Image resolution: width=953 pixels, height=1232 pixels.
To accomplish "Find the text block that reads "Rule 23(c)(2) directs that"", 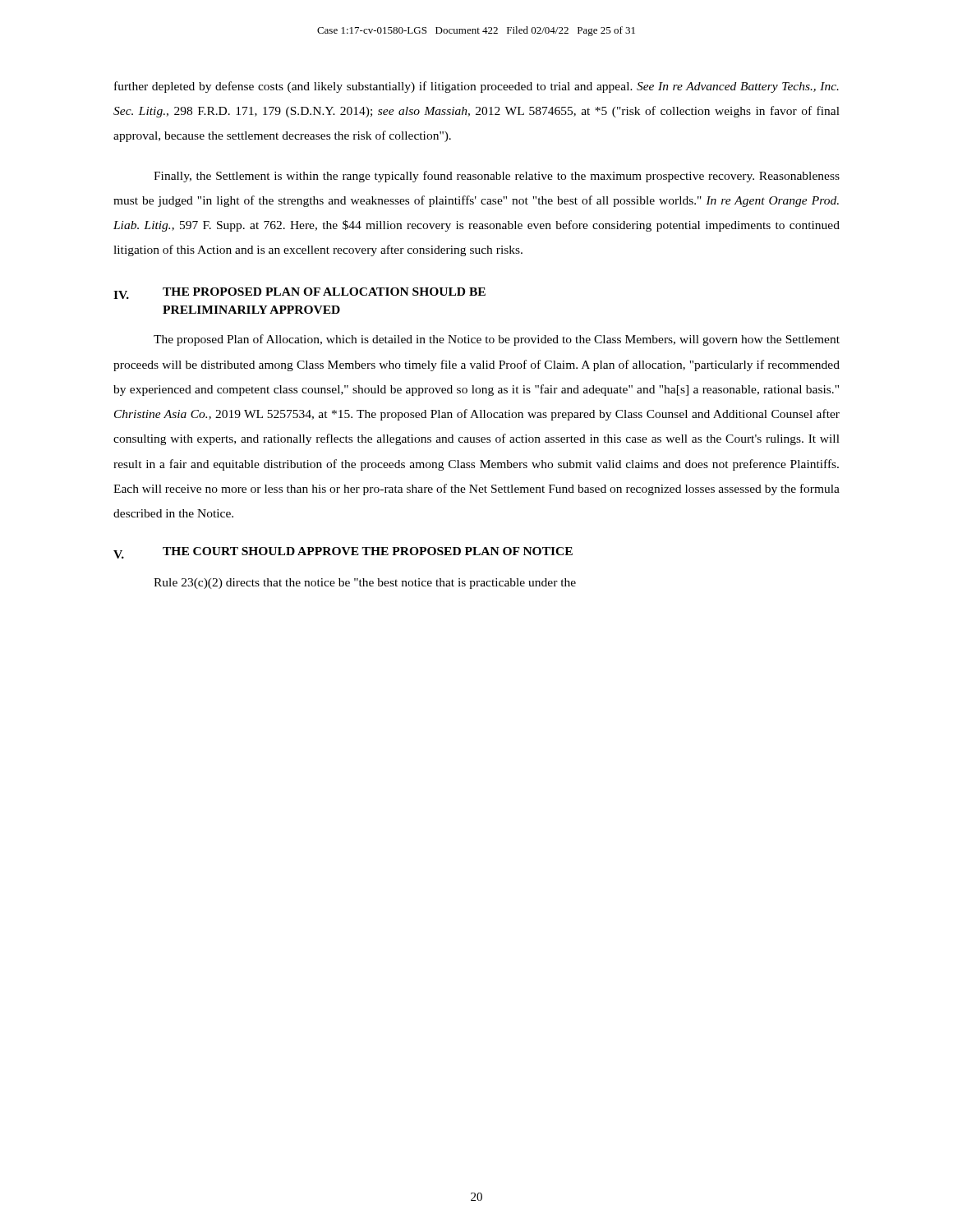I will 476,583.
